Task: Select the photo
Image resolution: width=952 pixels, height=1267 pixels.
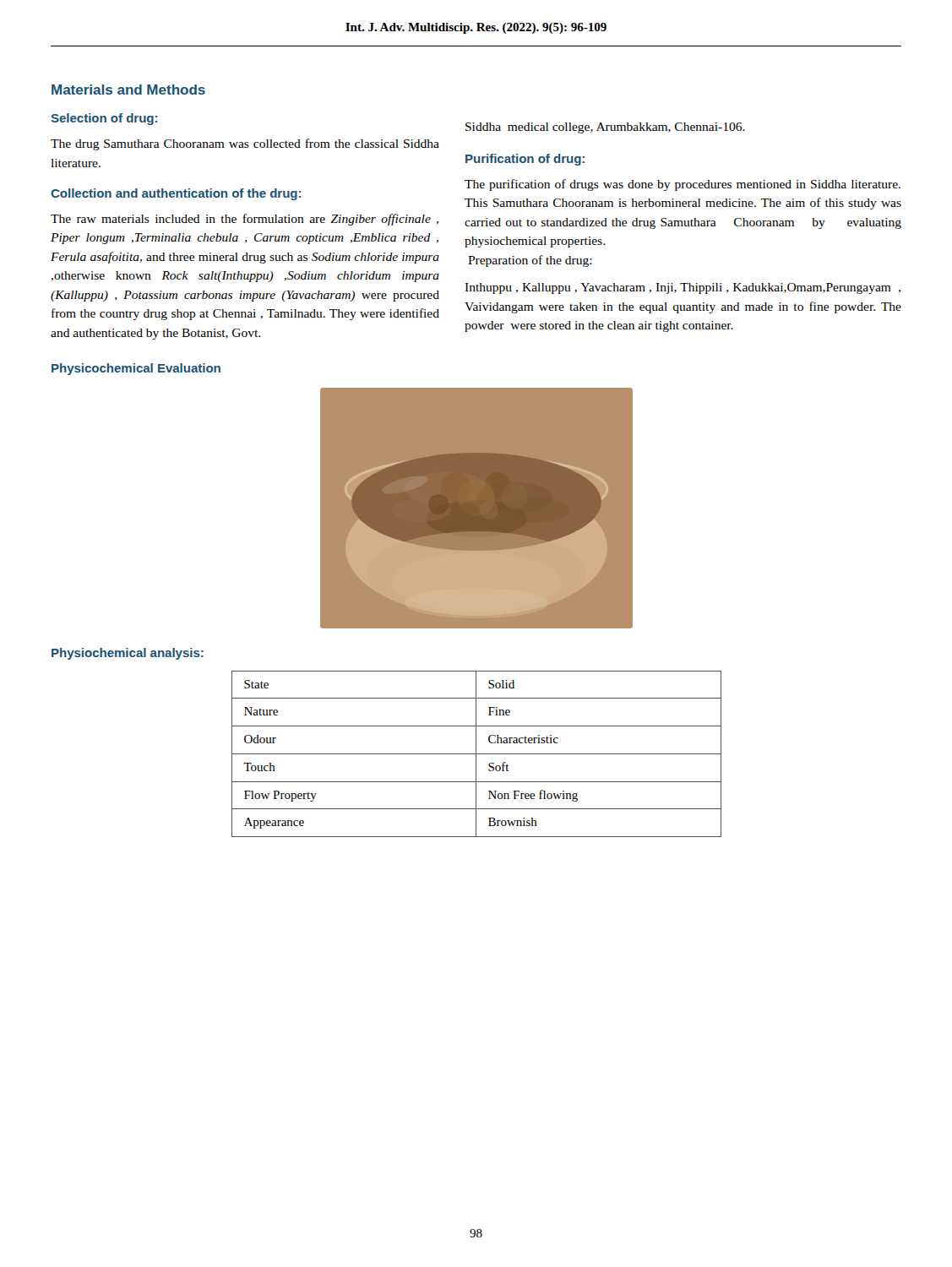Action: coord(476,508)
